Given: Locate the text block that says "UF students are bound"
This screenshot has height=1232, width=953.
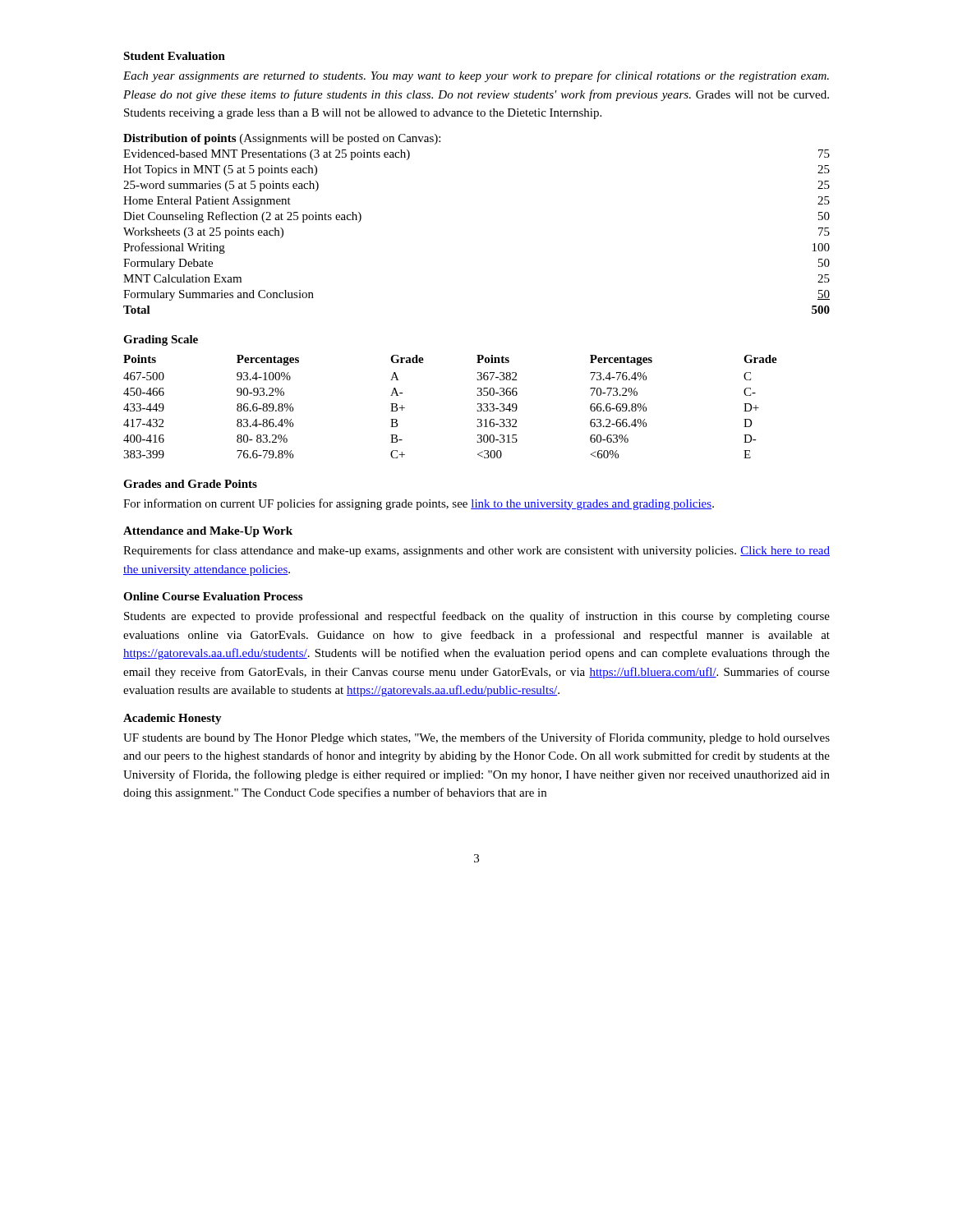Looking at the screenshot, I should point(476,765).
